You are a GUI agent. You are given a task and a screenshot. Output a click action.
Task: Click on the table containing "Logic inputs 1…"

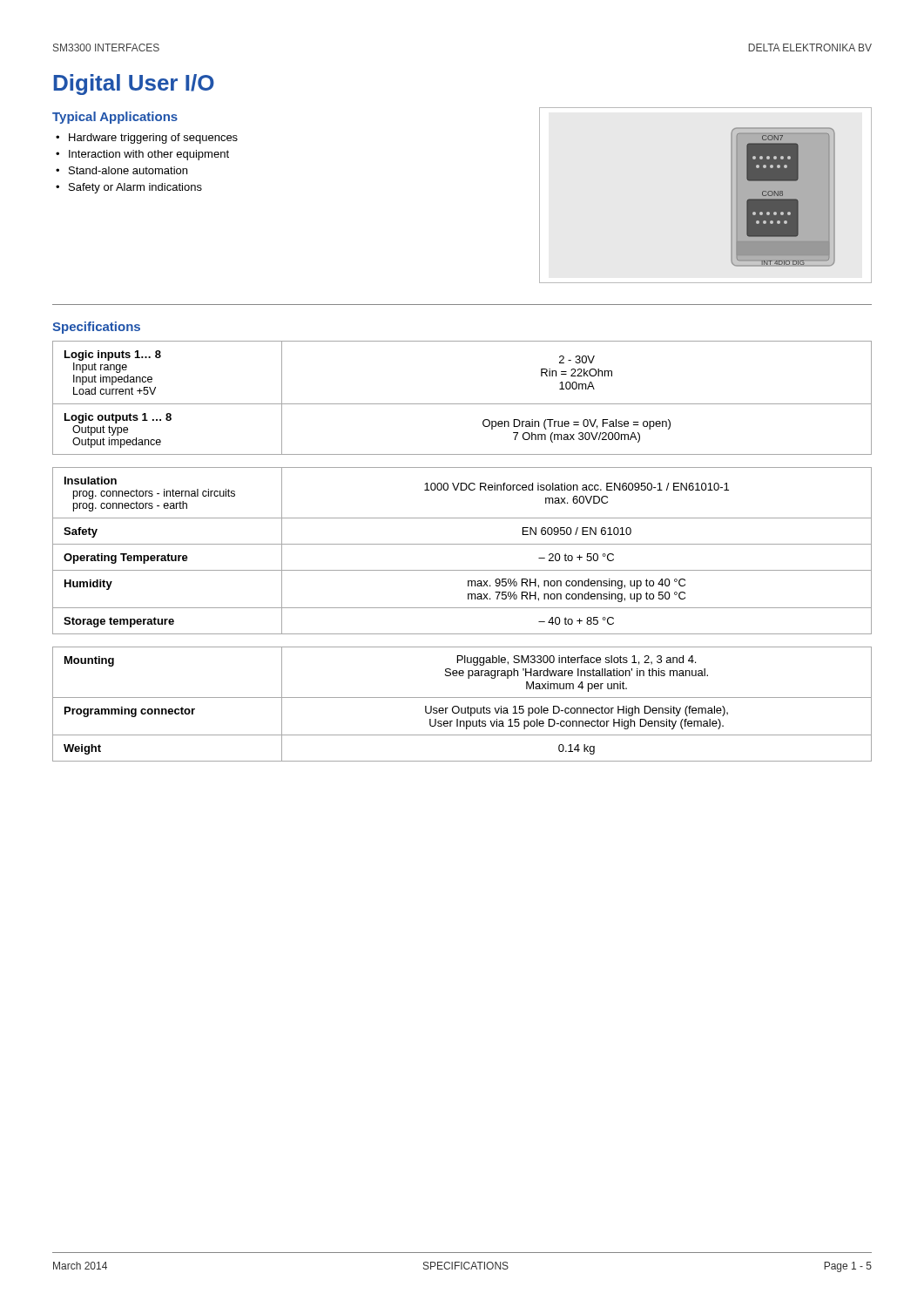coord(462,398)
